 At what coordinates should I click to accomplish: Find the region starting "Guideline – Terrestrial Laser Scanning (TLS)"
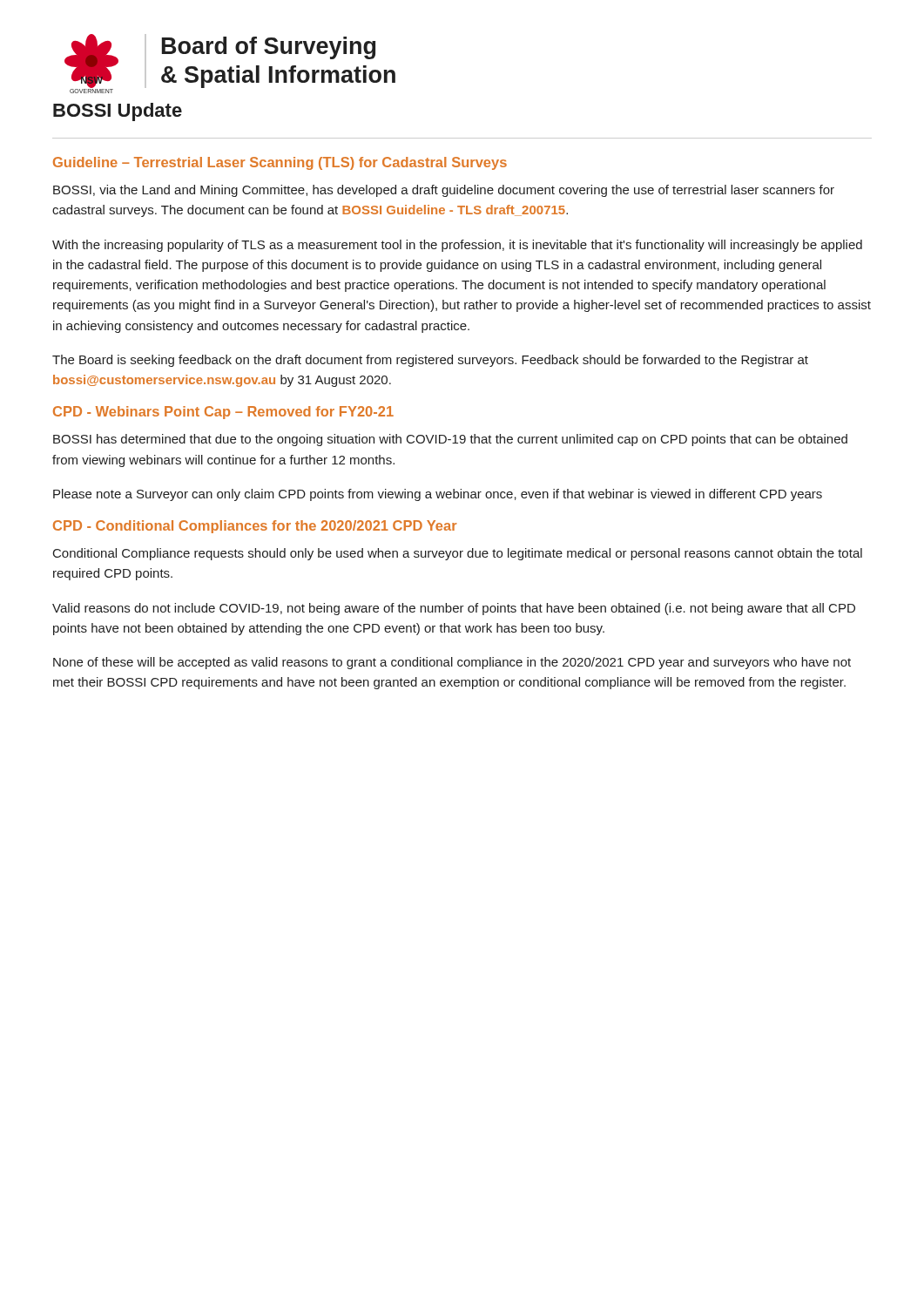pos(280,162)
